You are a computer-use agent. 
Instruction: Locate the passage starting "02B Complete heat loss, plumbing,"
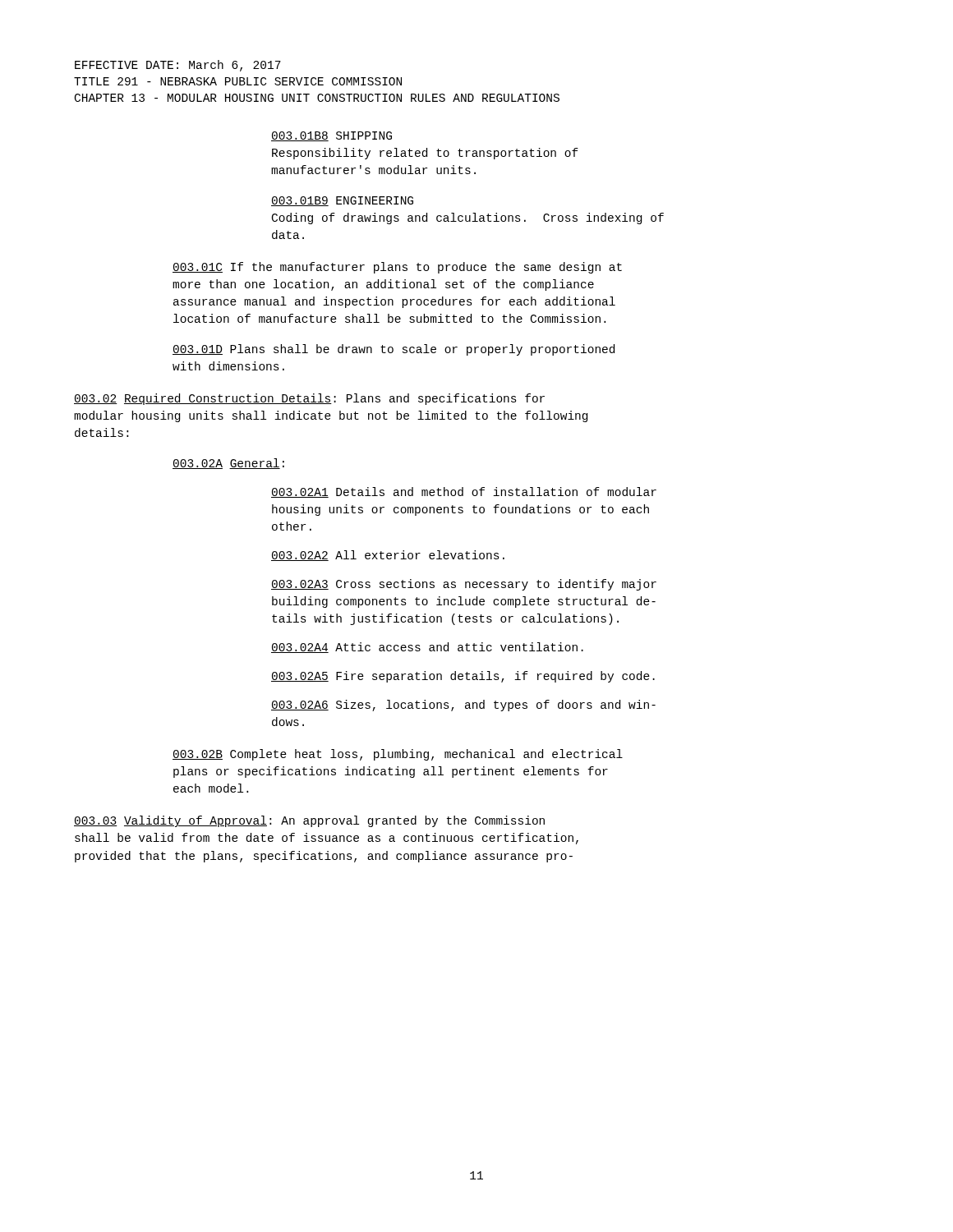(x=398, y=772)
